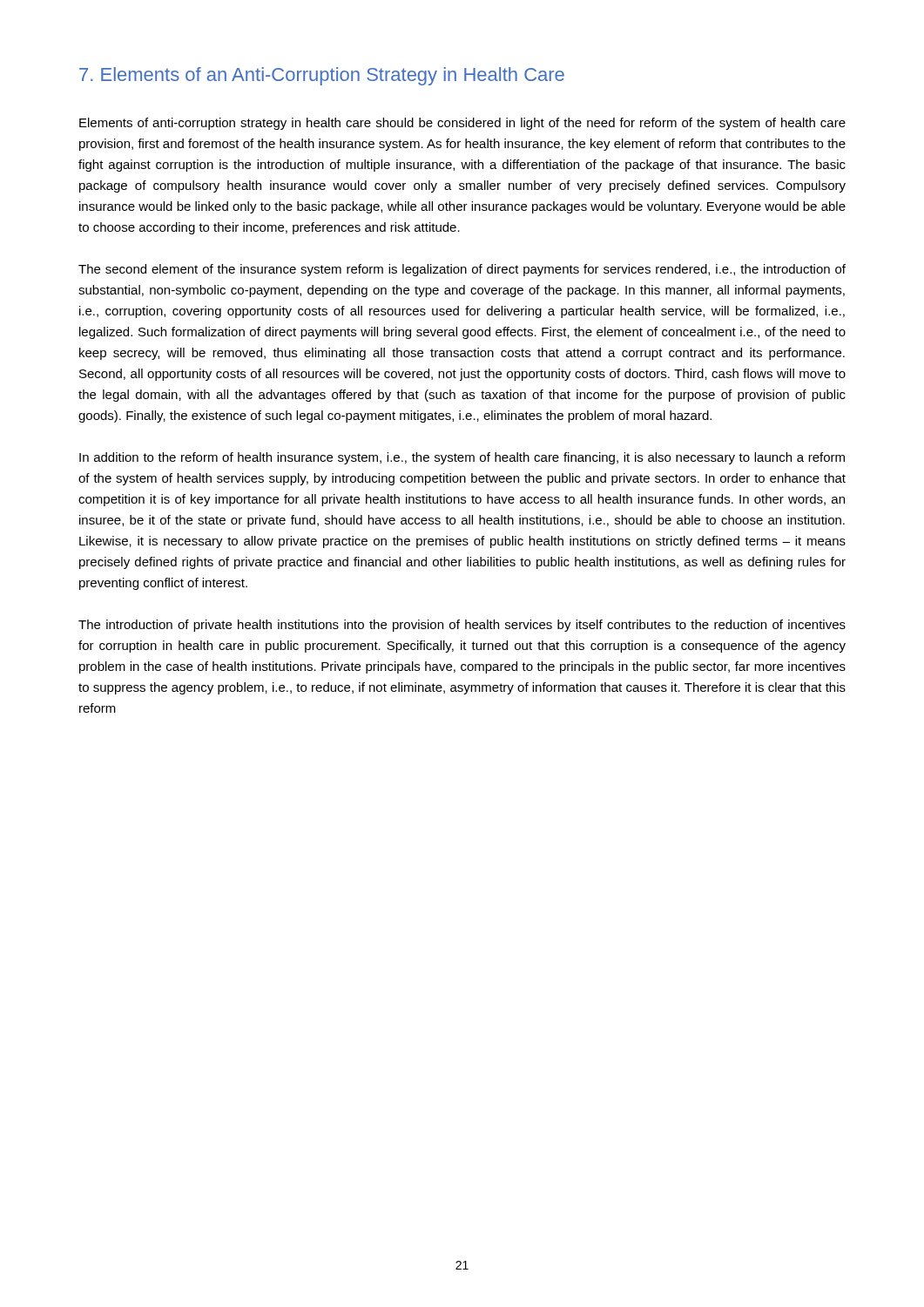The width and height of the screenshot is (924, 1307).
Task: Click on the text block that reads "In addition to the"
Action: 462,519
